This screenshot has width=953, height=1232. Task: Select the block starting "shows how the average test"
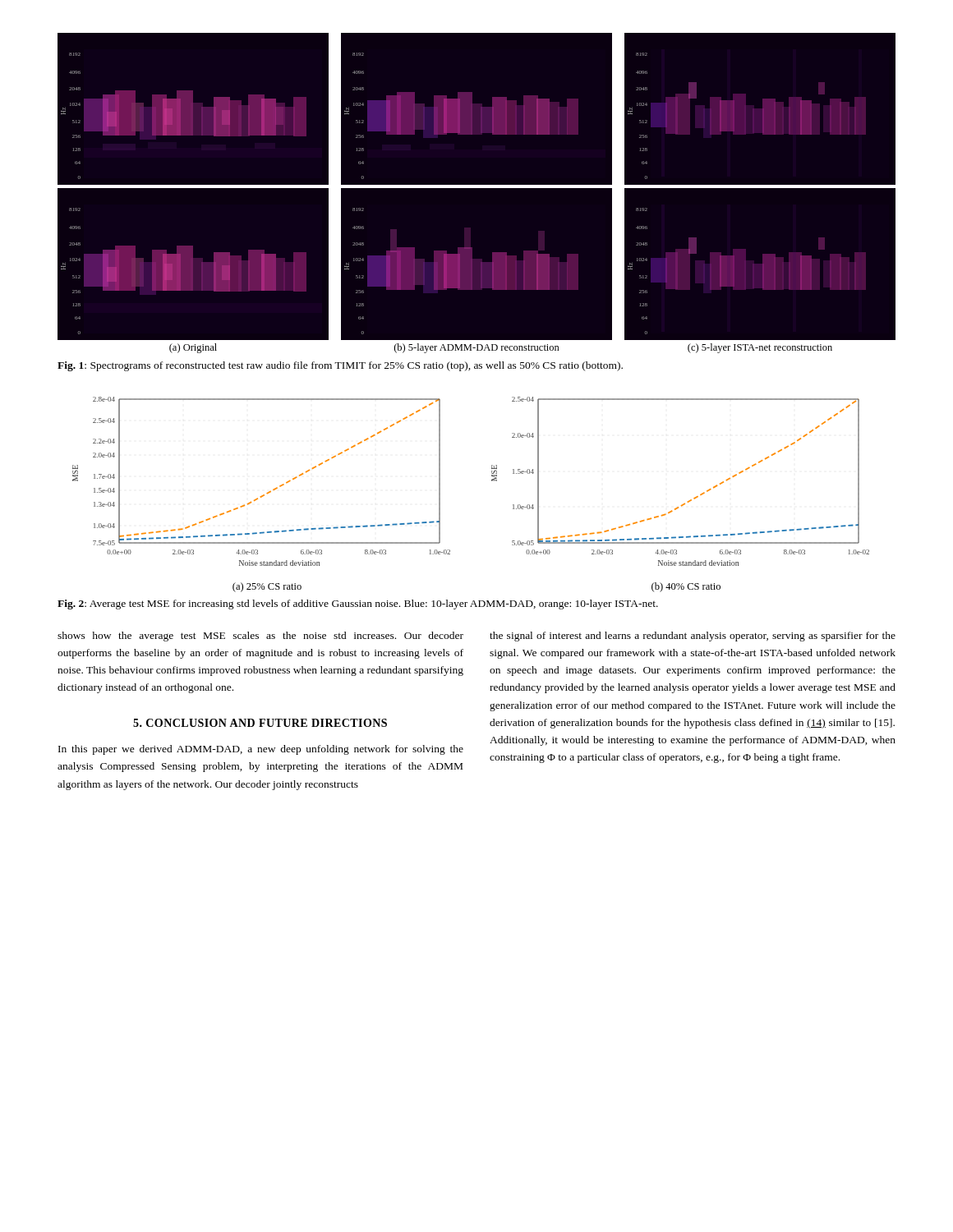260,661
